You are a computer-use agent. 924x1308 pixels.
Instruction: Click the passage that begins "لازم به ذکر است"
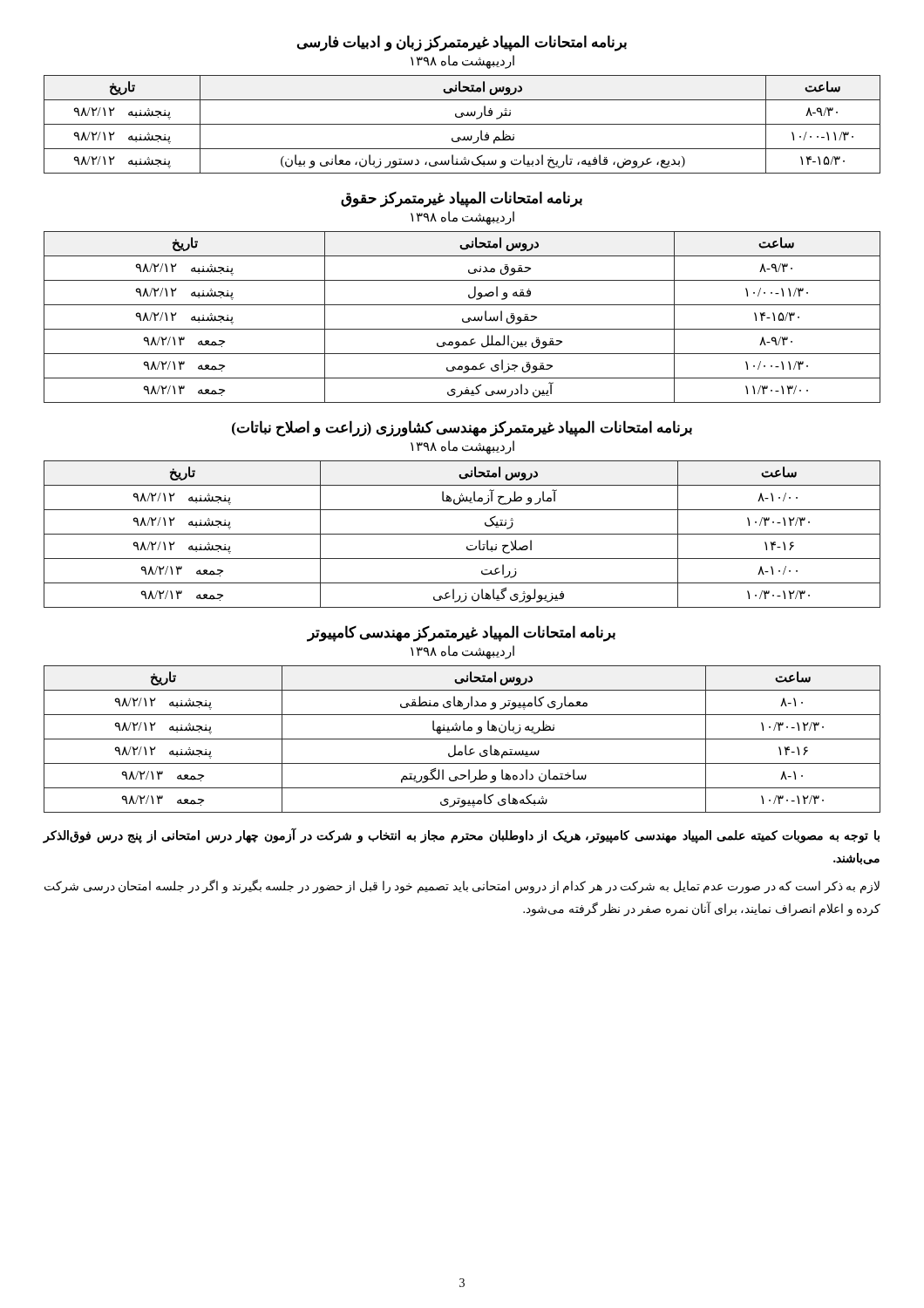point(462,897)
